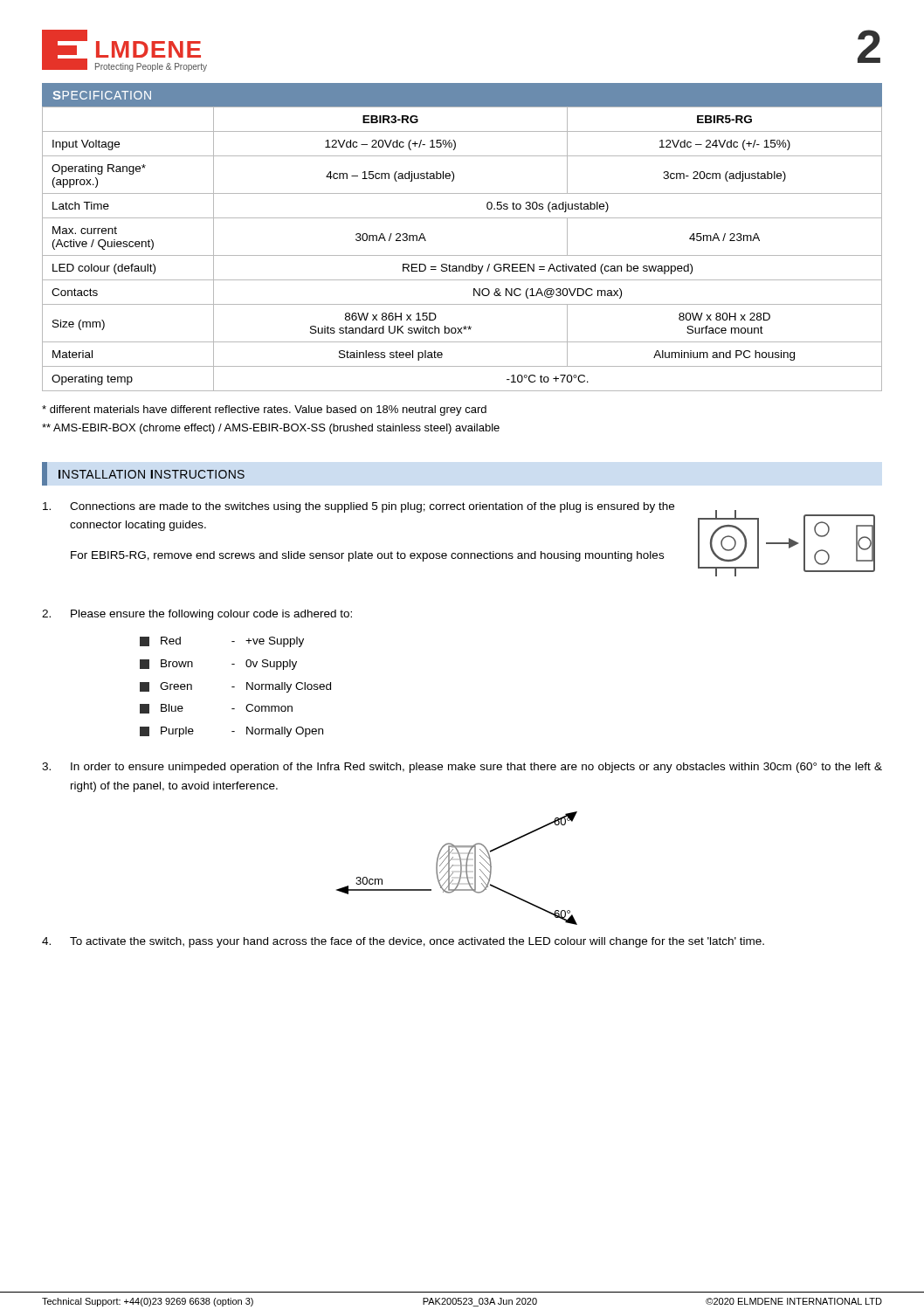Locate the block of text that opens with "3. In order to ensure"
The height and width of the screenshot is (1310, 924).
[462, 776]
